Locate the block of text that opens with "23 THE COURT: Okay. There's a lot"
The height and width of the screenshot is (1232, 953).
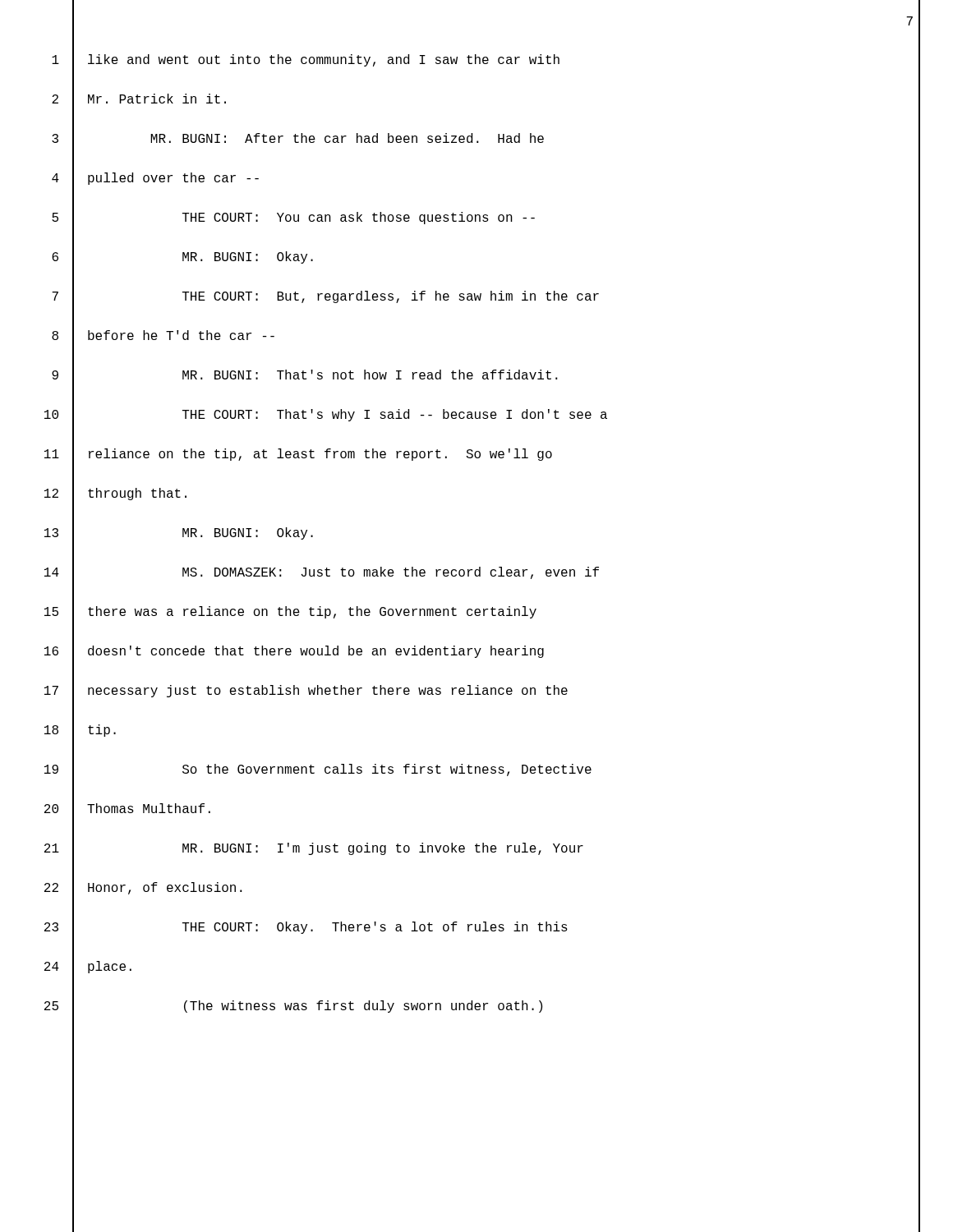(476, 928)
